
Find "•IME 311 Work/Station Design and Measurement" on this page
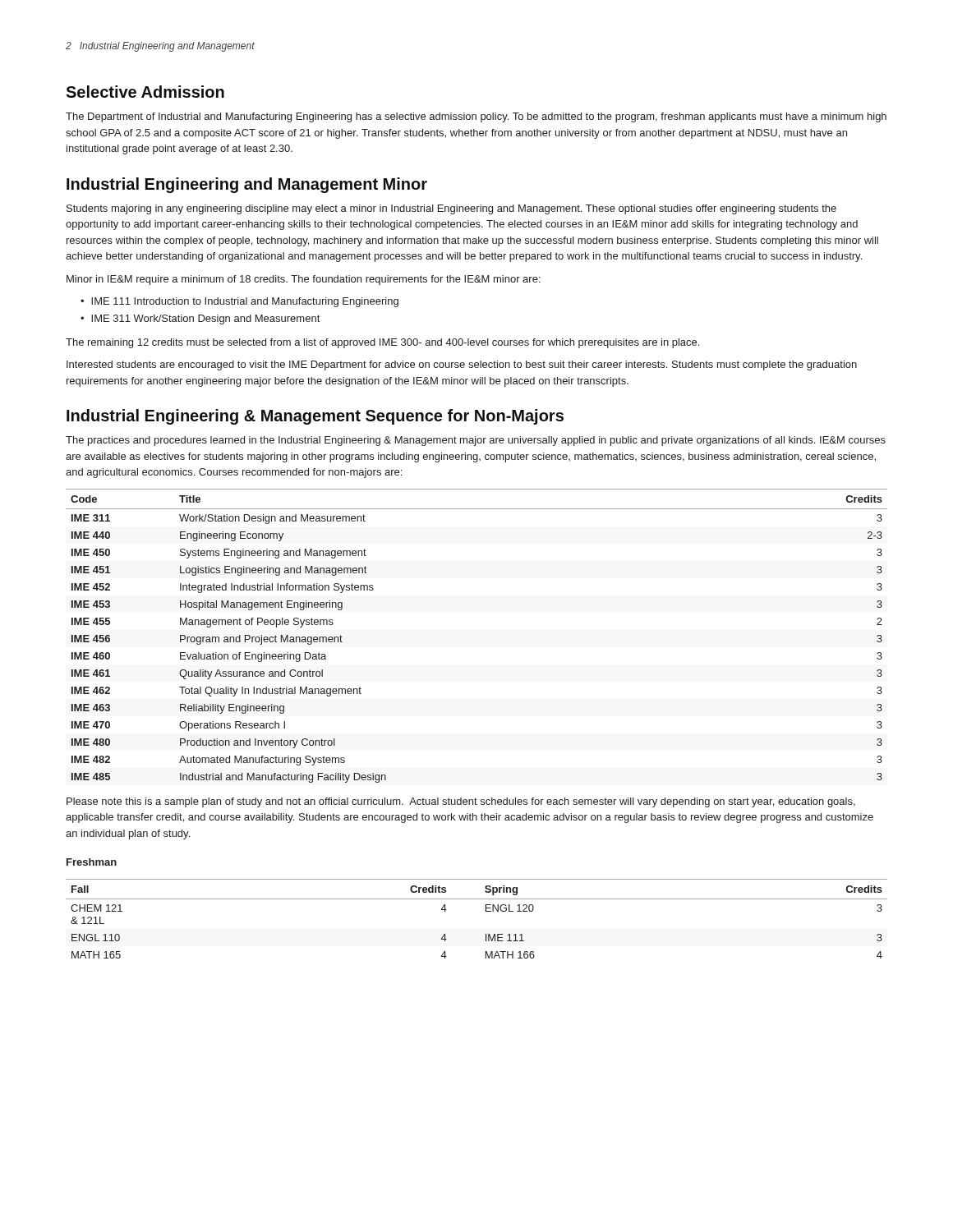click(200, 319)
